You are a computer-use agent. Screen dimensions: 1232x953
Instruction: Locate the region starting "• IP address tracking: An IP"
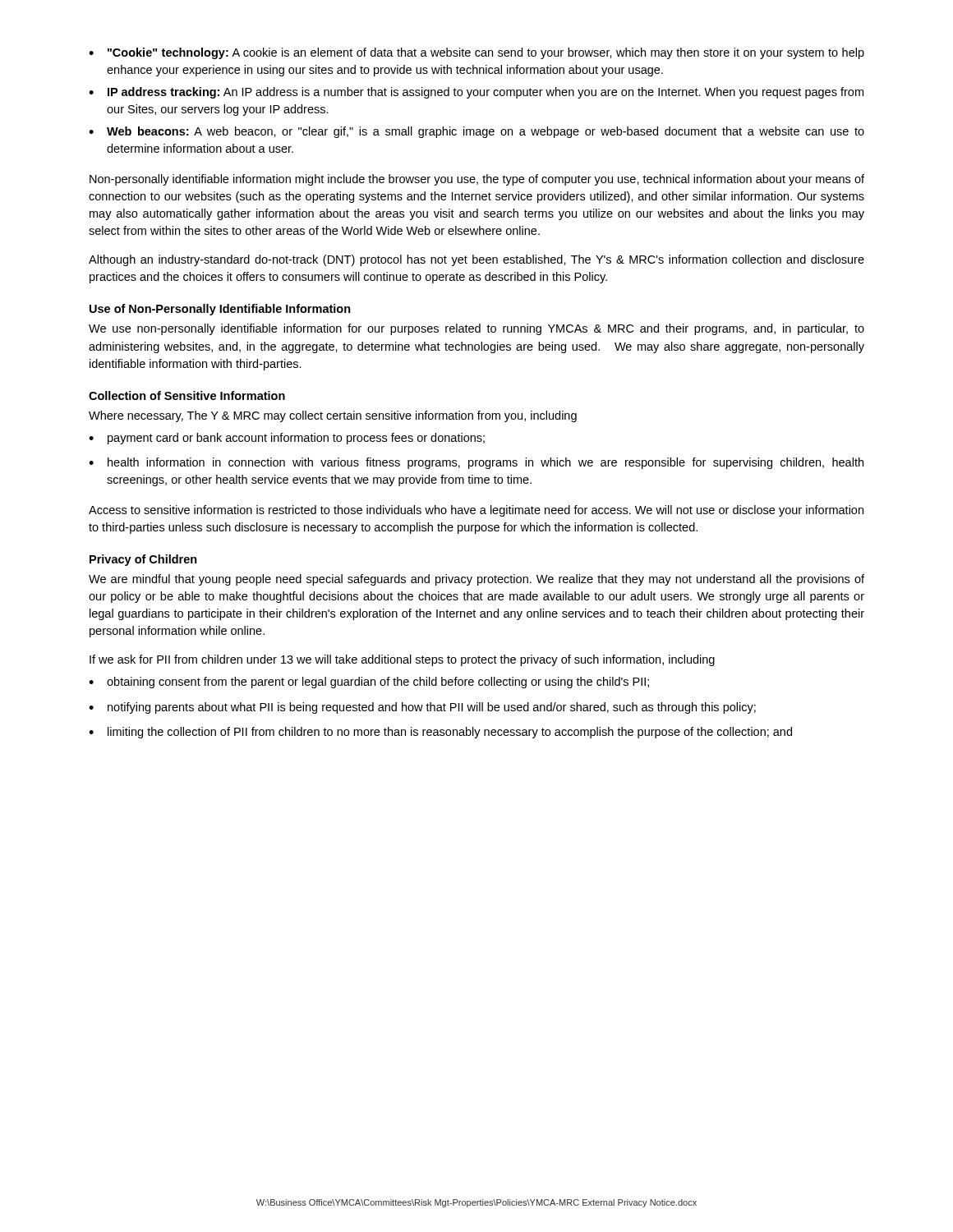[x=476, y=101]
